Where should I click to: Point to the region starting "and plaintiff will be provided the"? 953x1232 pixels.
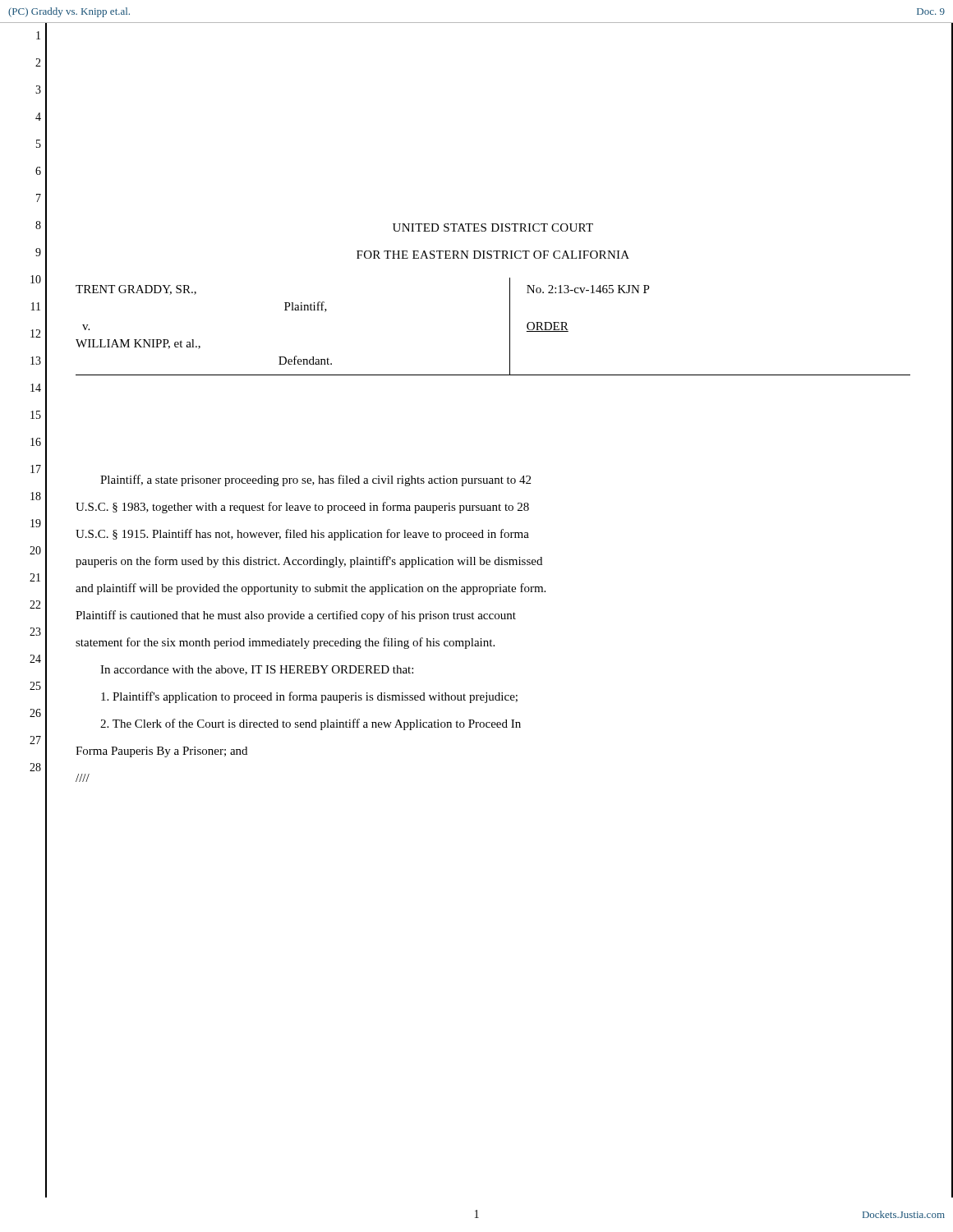[311, 588]
